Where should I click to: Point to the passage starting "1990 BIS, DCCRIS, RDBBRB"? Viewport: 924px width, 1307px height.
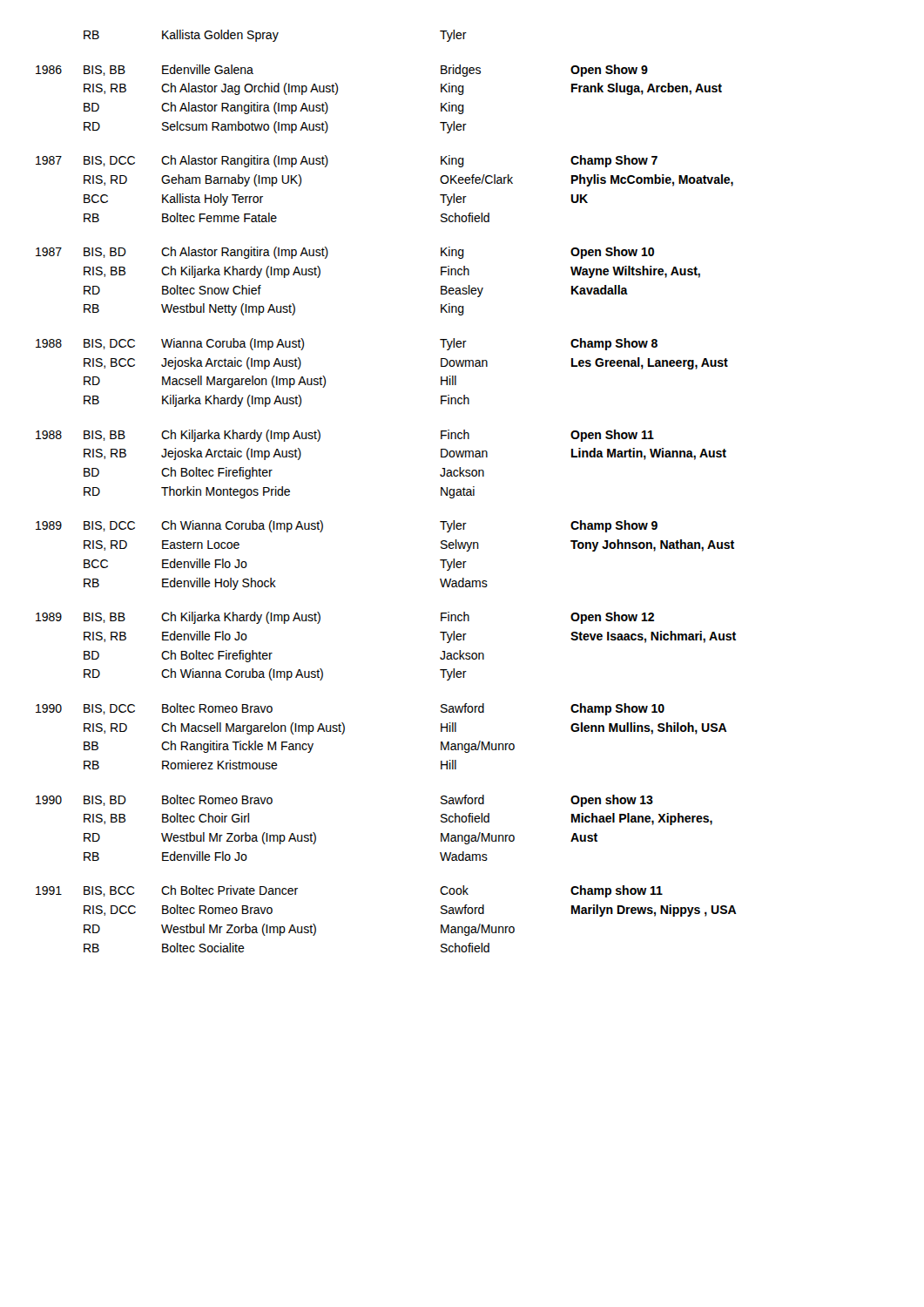click(x=55, y=709)
